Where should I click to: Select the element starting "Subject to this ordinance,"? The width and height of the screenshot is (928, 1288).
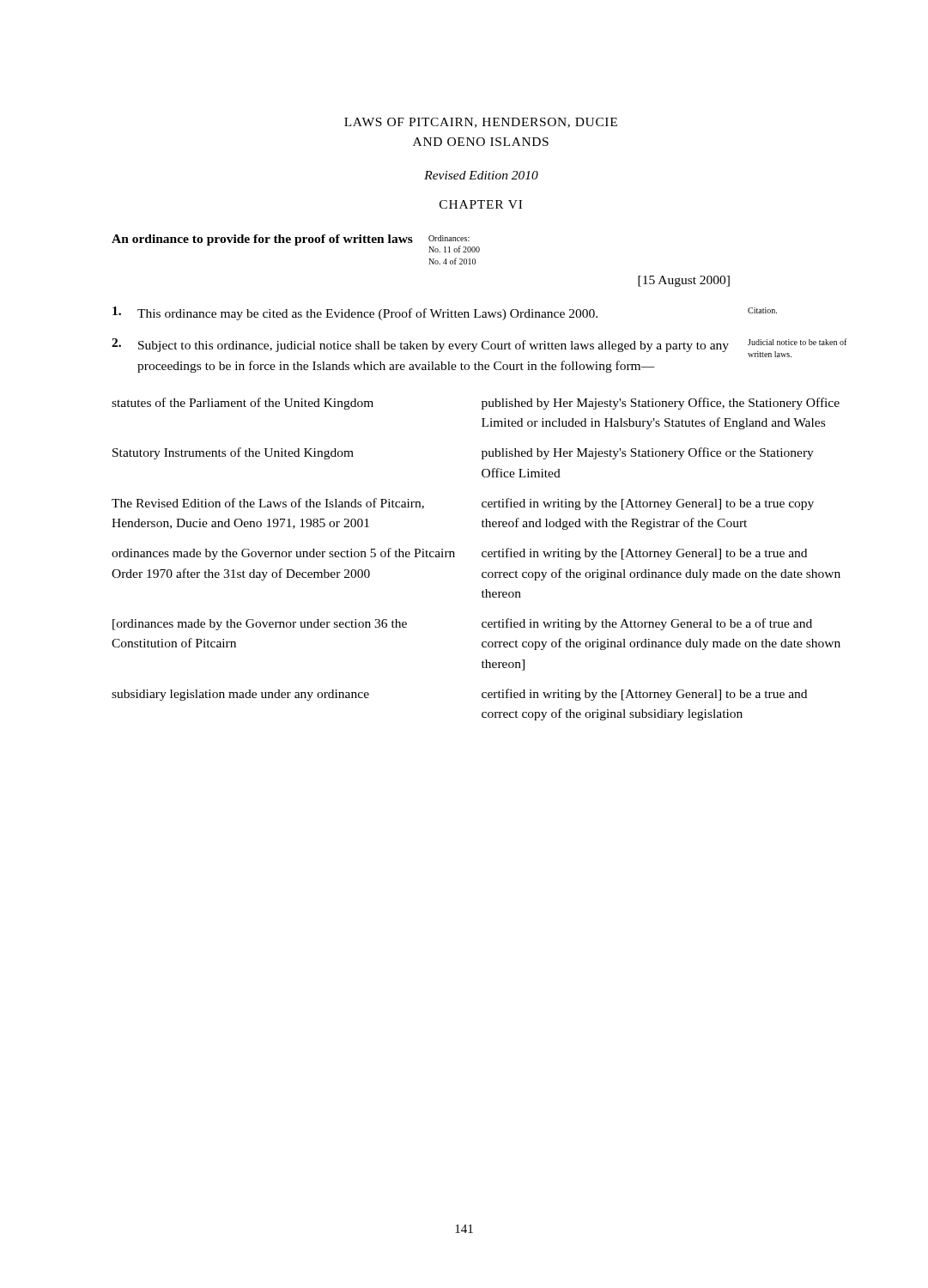coord(433,355)
